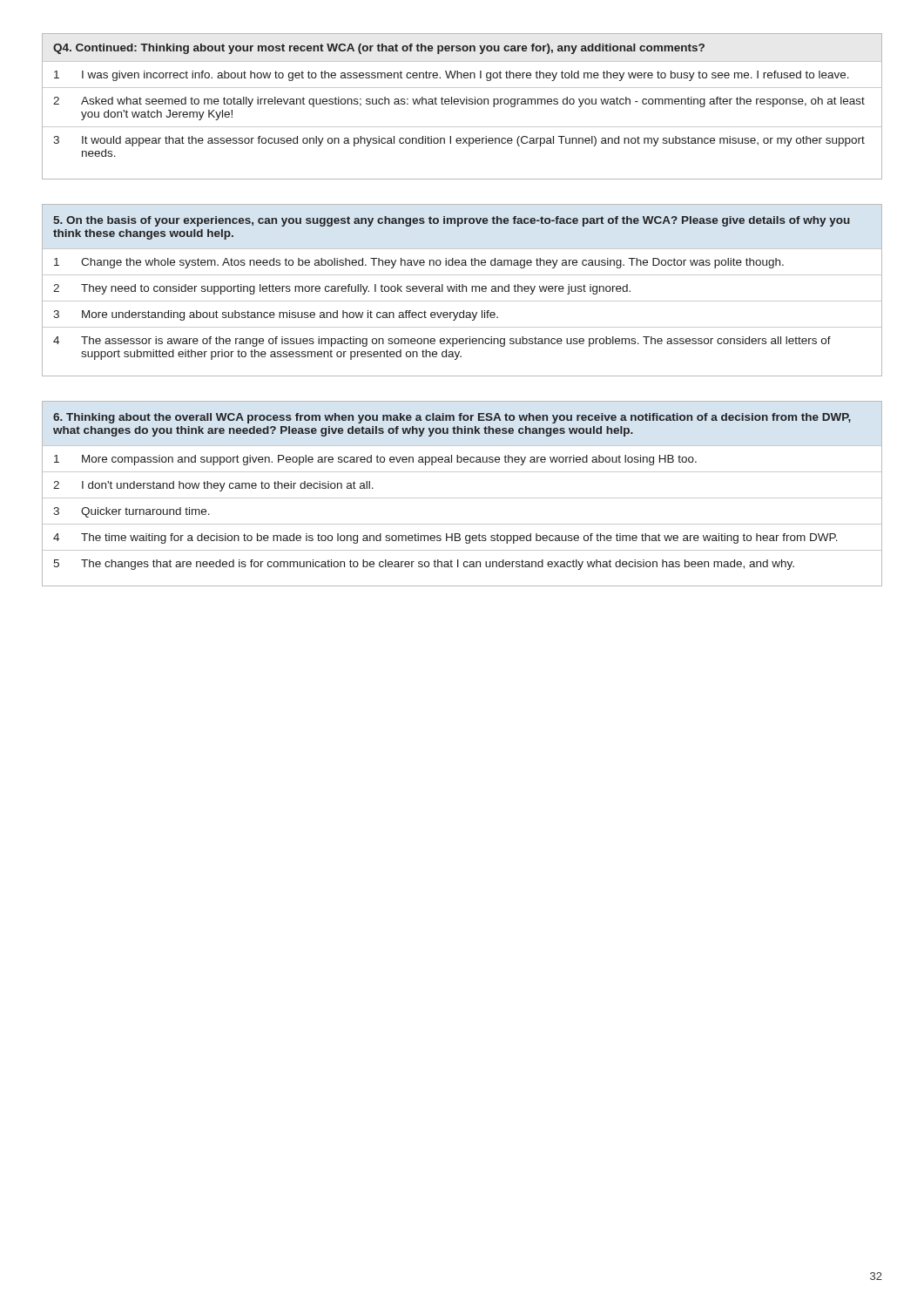
Task: Click the passage that begins "2 Asked what seemed to"
Action: [x=462, y=107]
